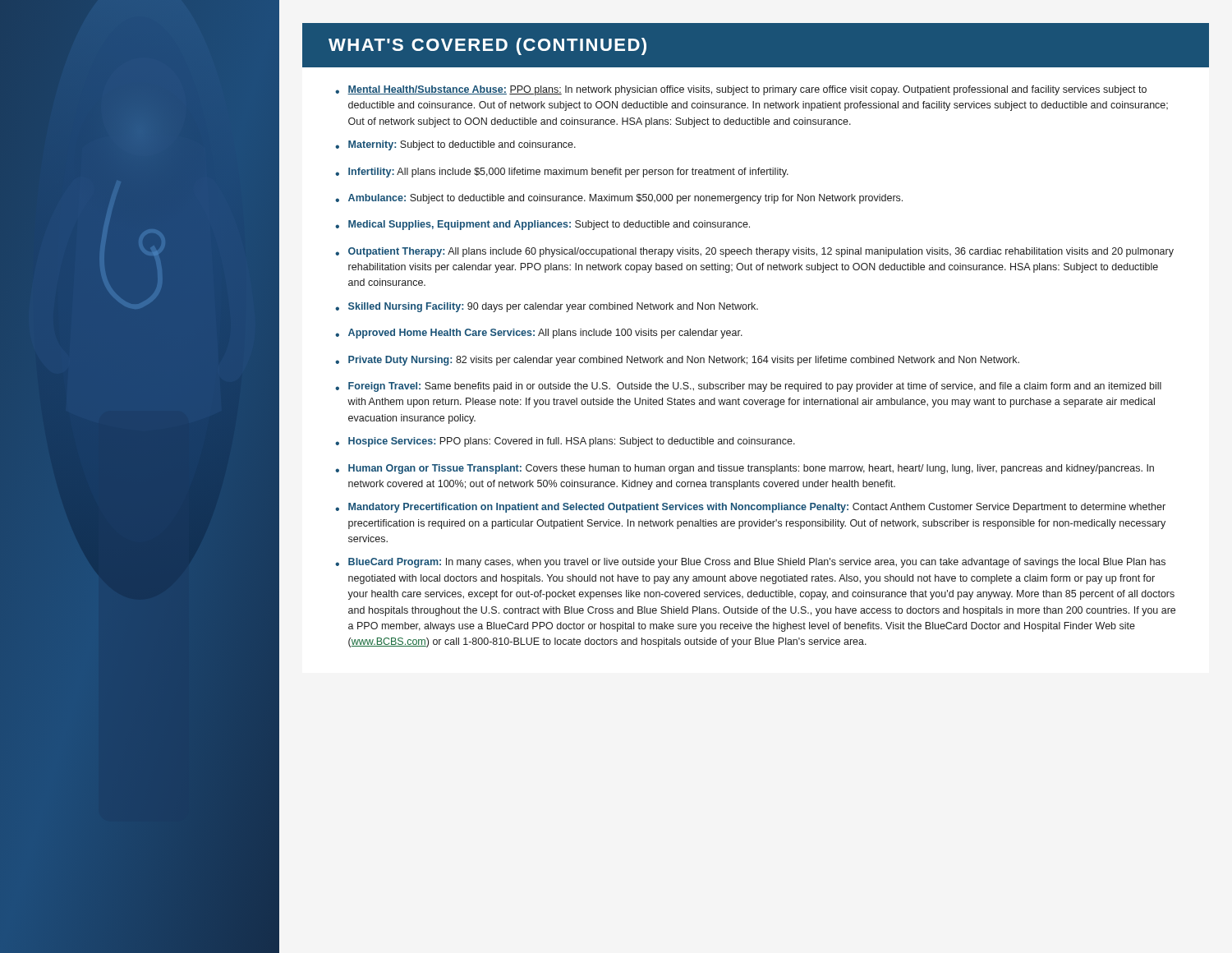This screenshot has width=1232, height=953.
Task: Find the list item that says "• Outpatient Therapy: All plans include"
Action: (756, 268)
